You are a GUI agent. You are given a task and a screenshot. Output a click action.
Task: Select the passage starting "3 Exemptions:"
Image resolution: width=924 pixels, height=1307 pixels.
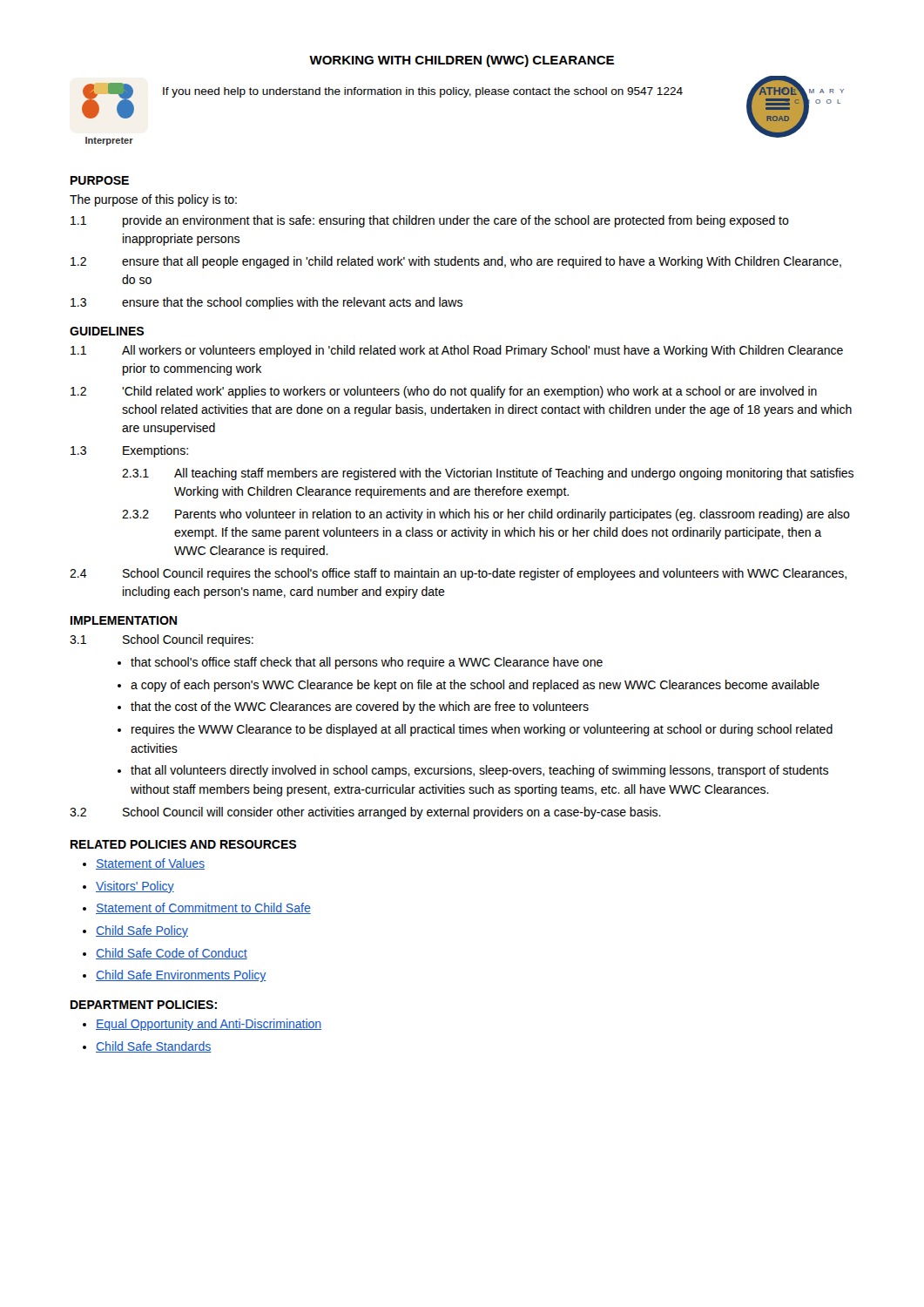(129, 451)
